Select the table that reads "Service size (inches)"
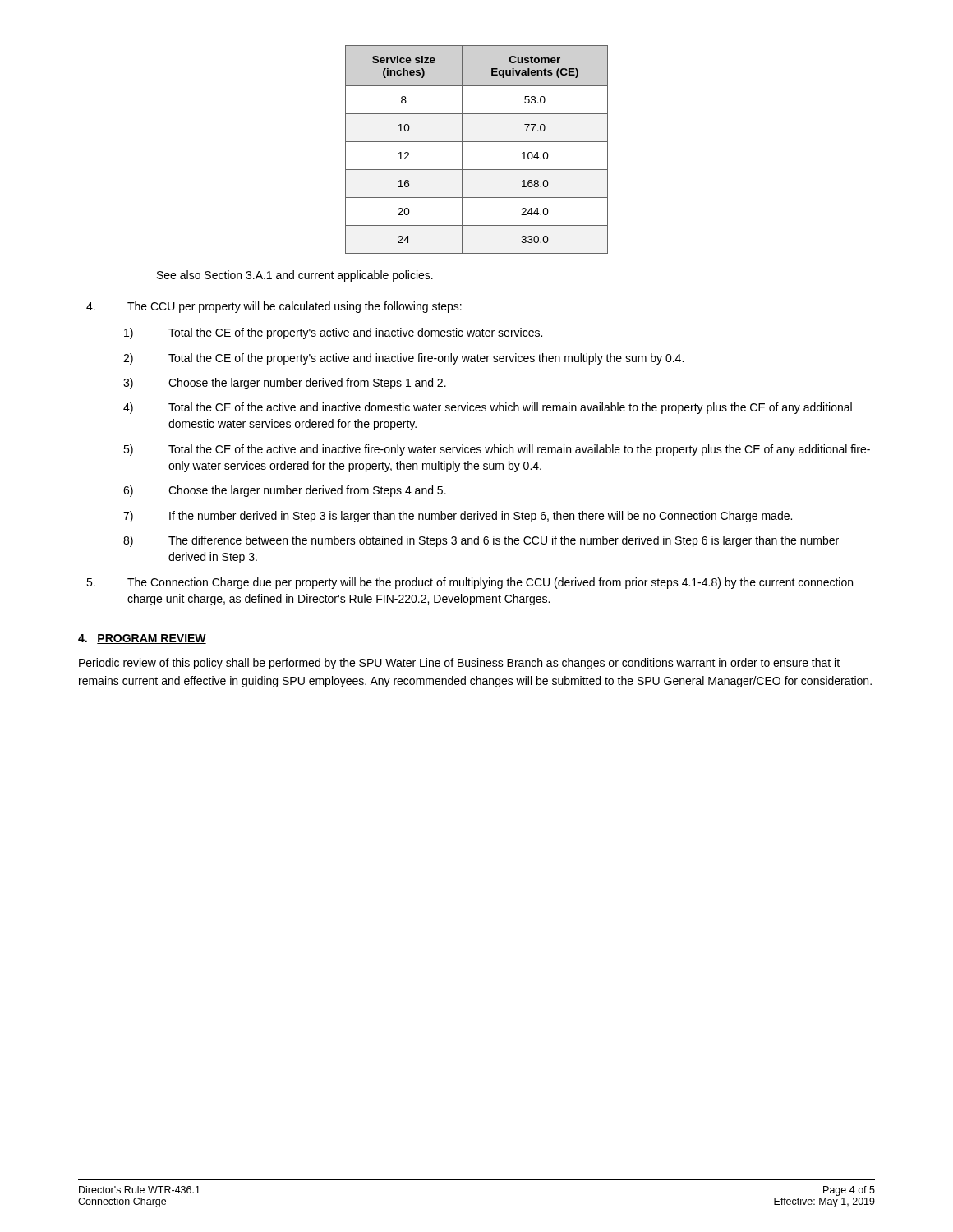Image resolution: width=953 pixels, height=1232 pixels. pos(476,150)
